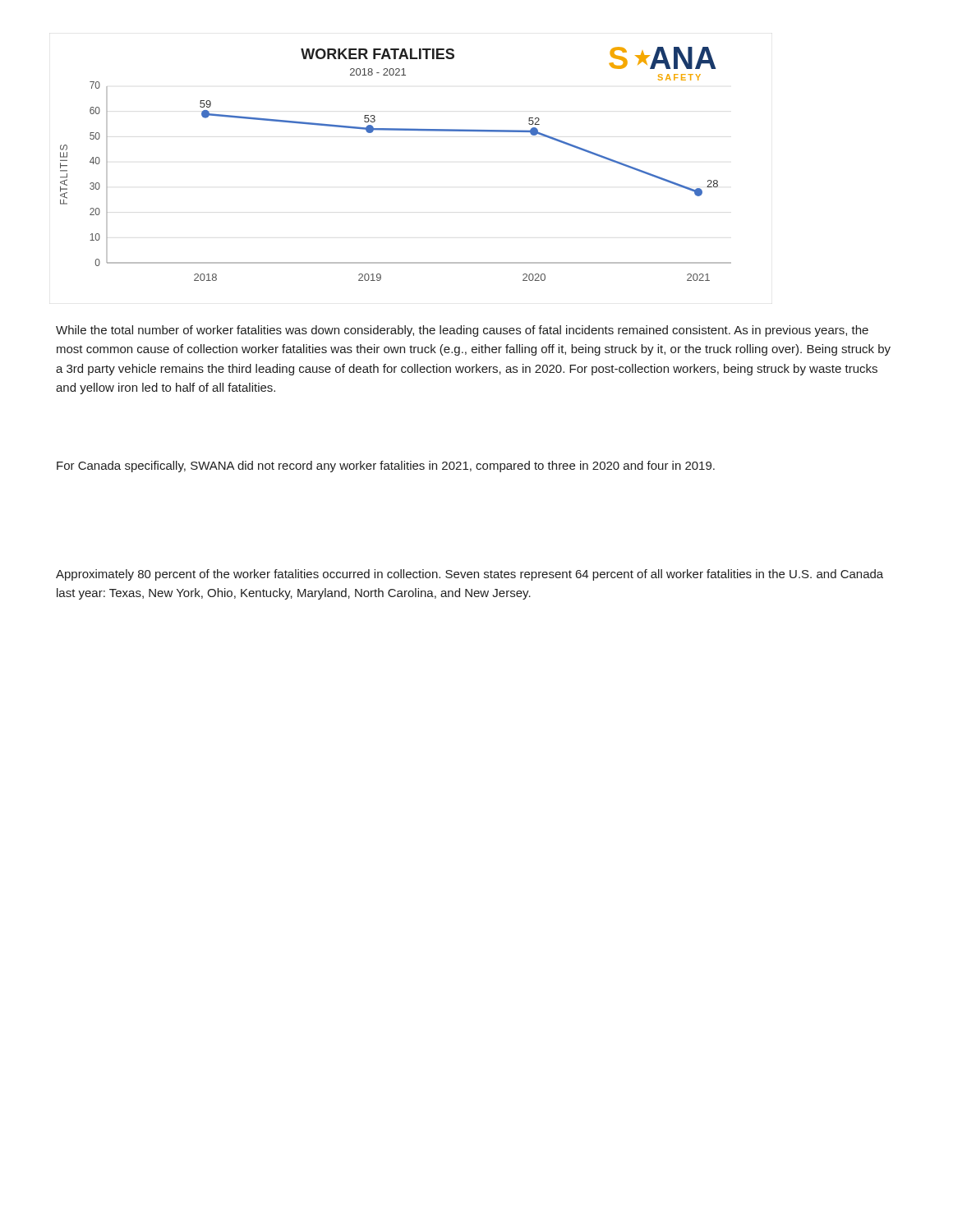Viewport: 953px width, 1232px height.
Task: Navigate to the text block starting "While the total number"
Action: [473, 358]
